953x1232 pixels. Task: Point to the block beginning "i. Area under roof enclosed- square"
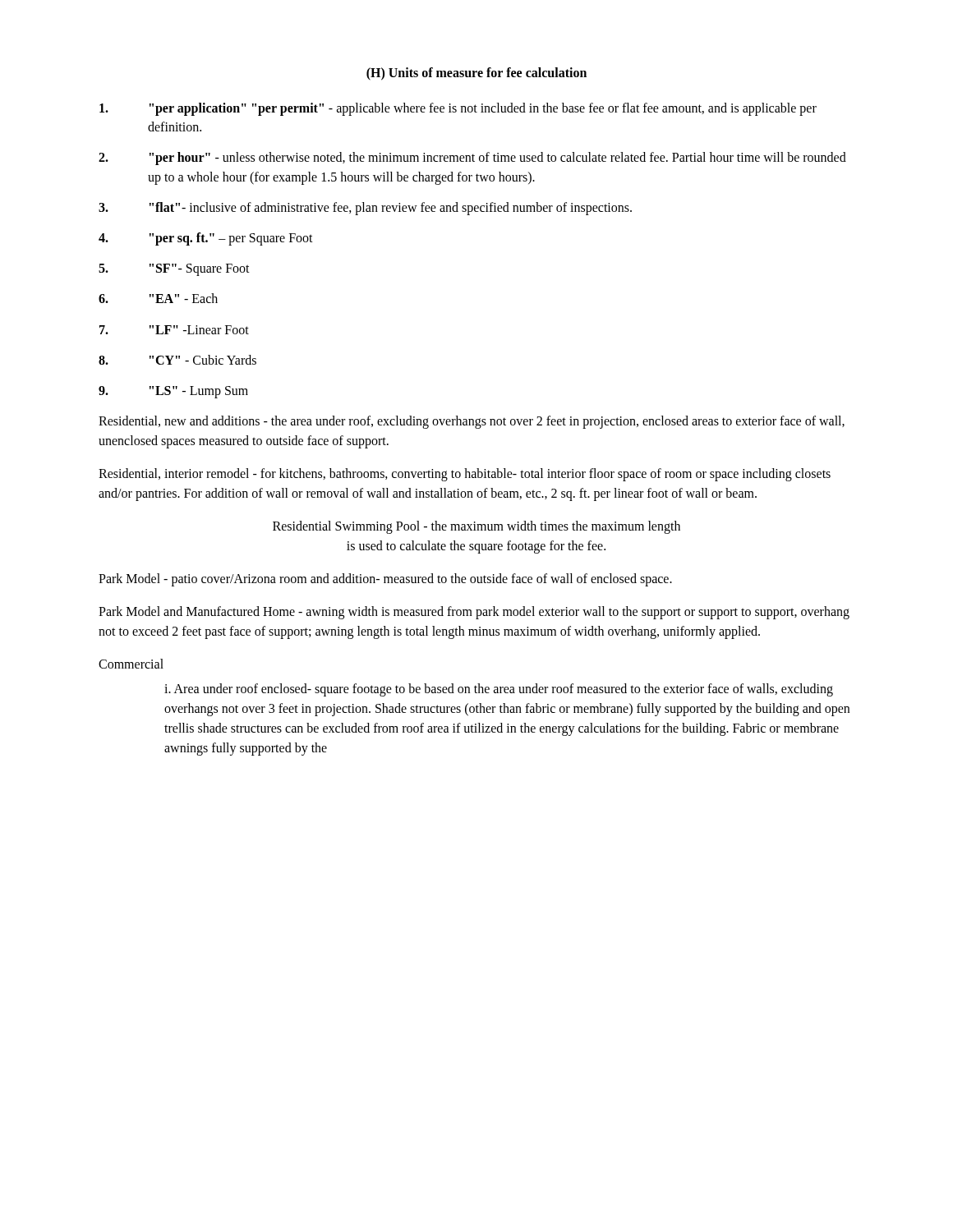point(507,718)
